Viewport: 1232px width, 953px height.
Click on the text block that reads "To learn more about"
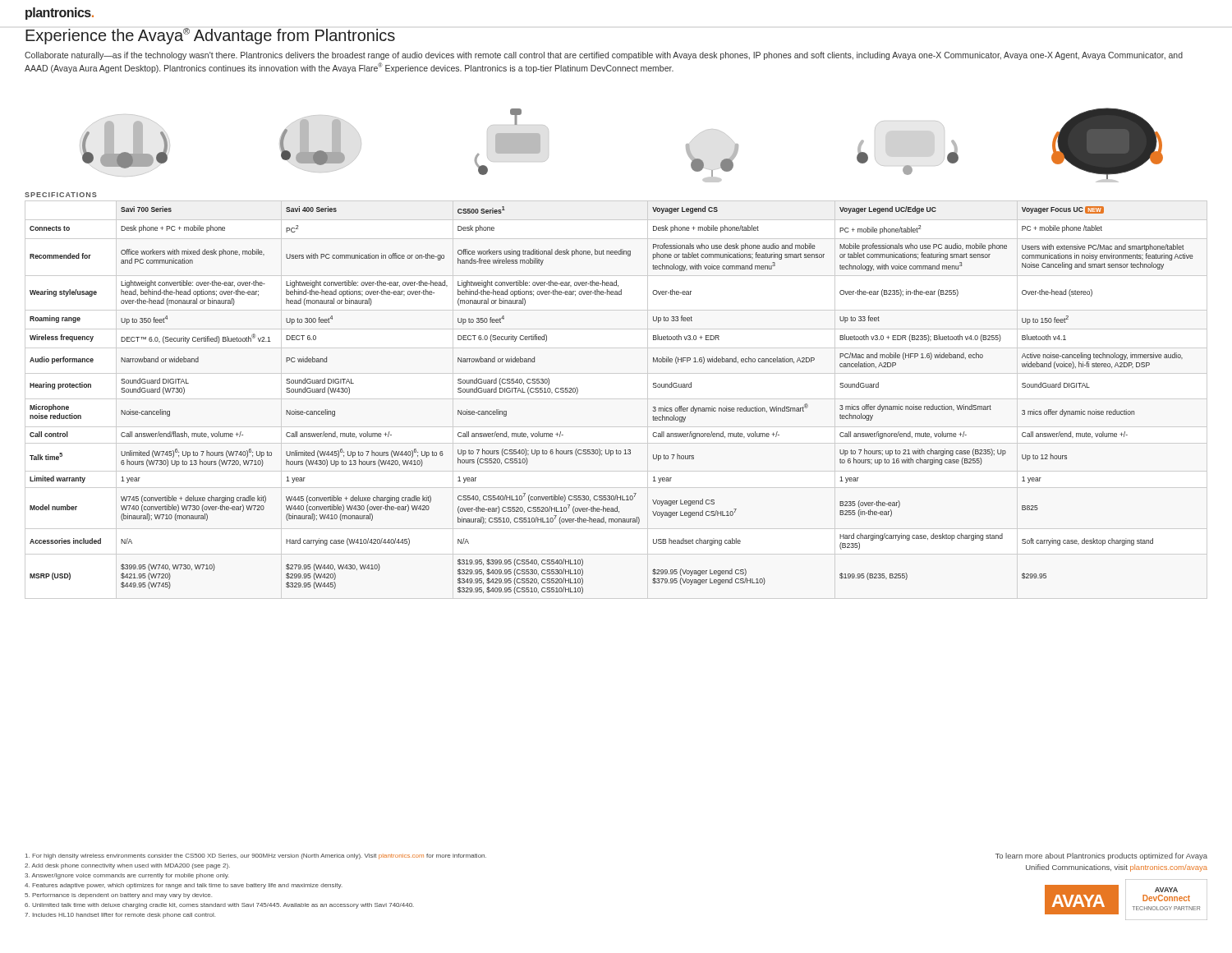[x=1101, y=861]
